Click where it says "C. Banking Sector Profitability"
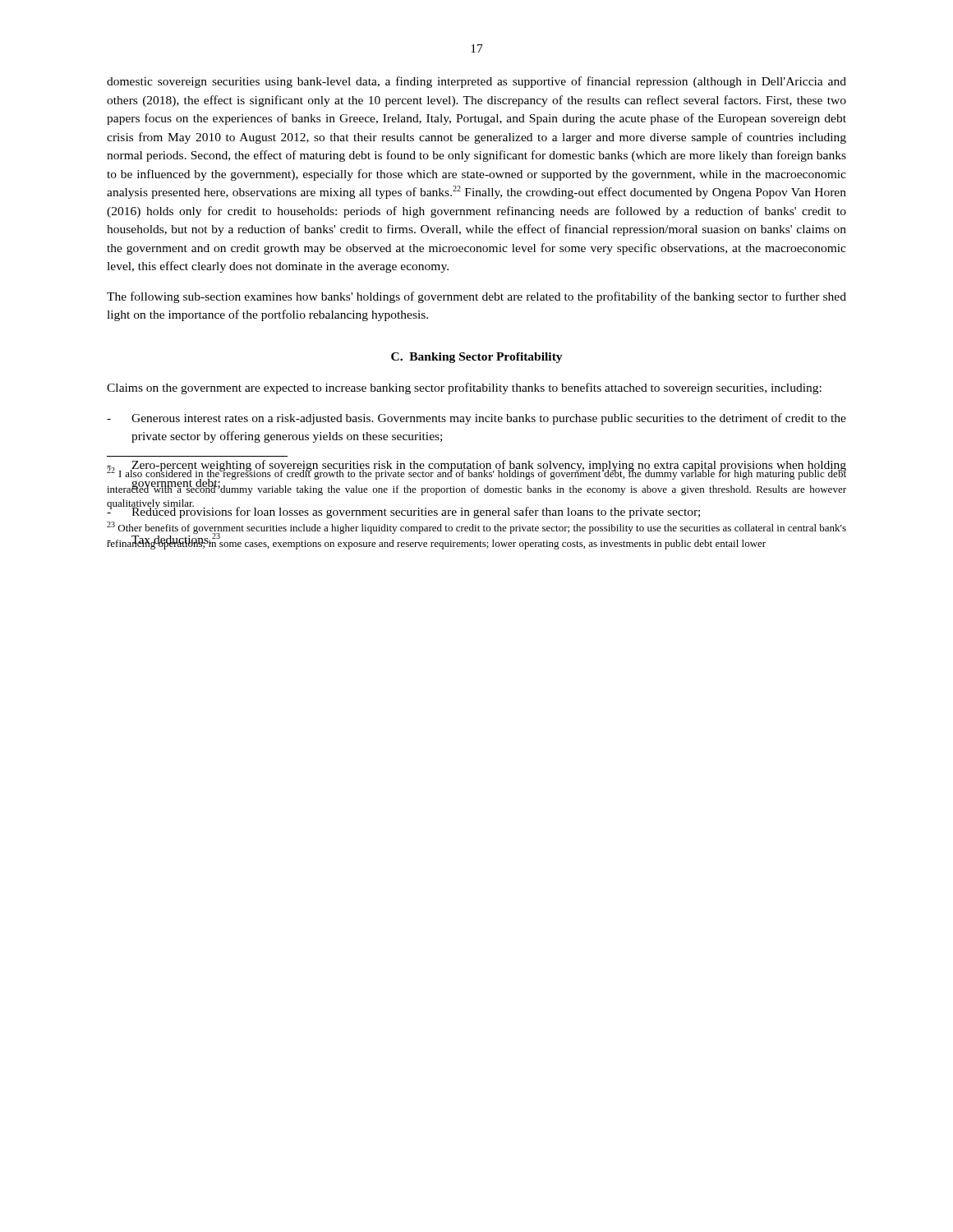The image size is (953, 1232). click(476, 356)
